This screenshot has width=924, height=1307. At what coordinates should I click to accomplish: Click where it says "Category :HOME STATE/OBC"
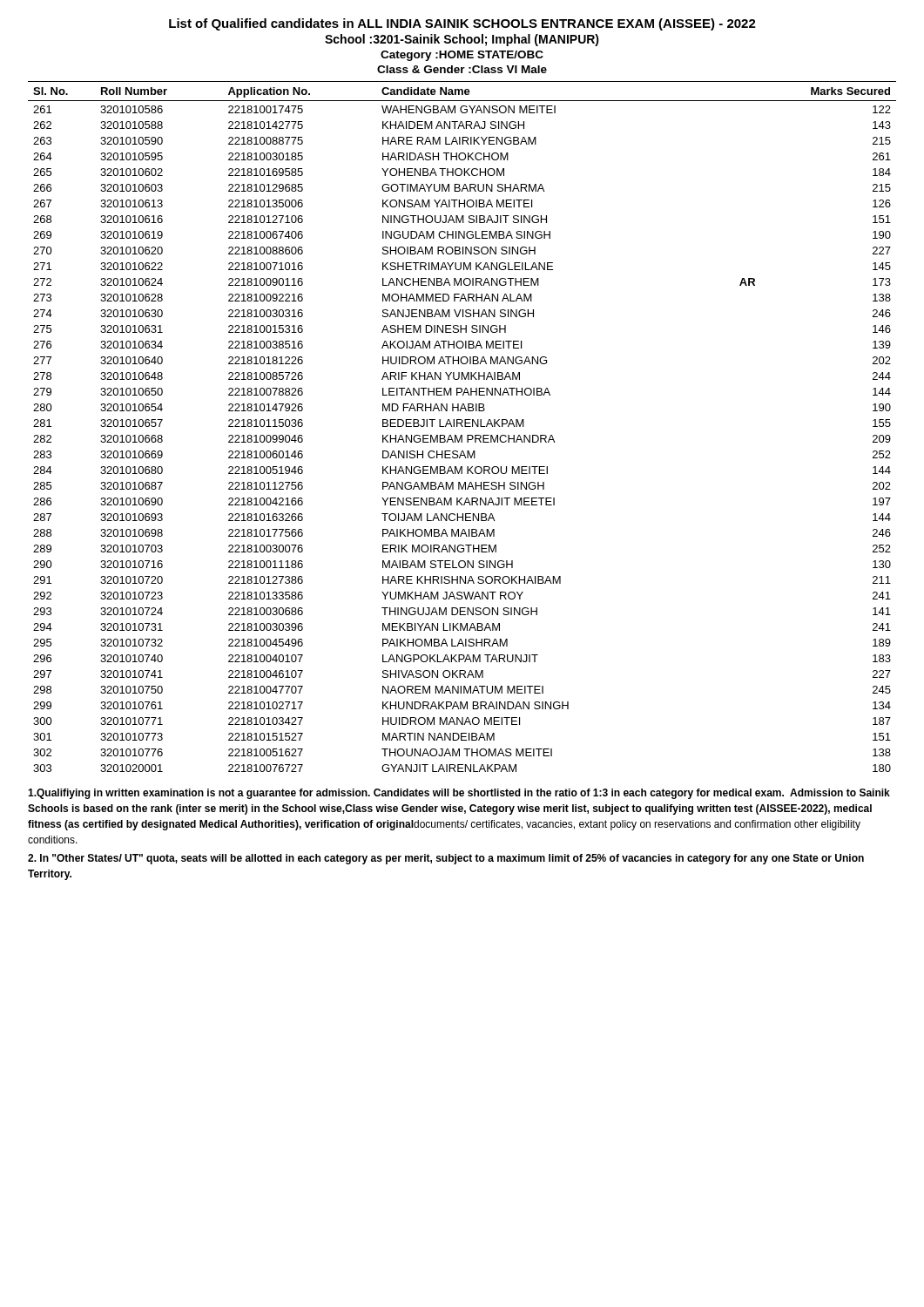point(462,55)
